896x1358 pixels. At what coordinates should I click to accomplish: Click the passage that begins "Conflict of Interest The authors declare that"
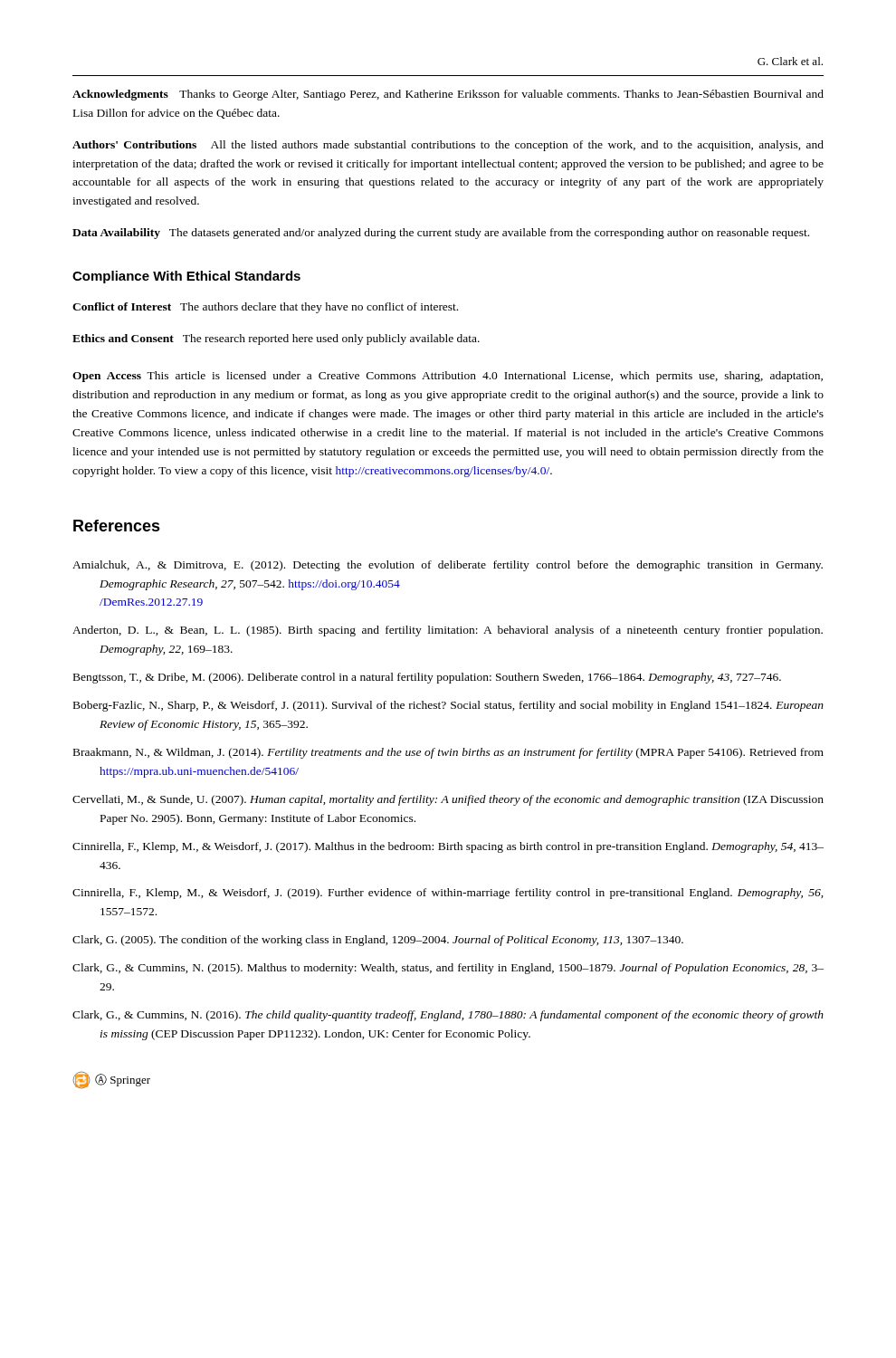[266, 307]
